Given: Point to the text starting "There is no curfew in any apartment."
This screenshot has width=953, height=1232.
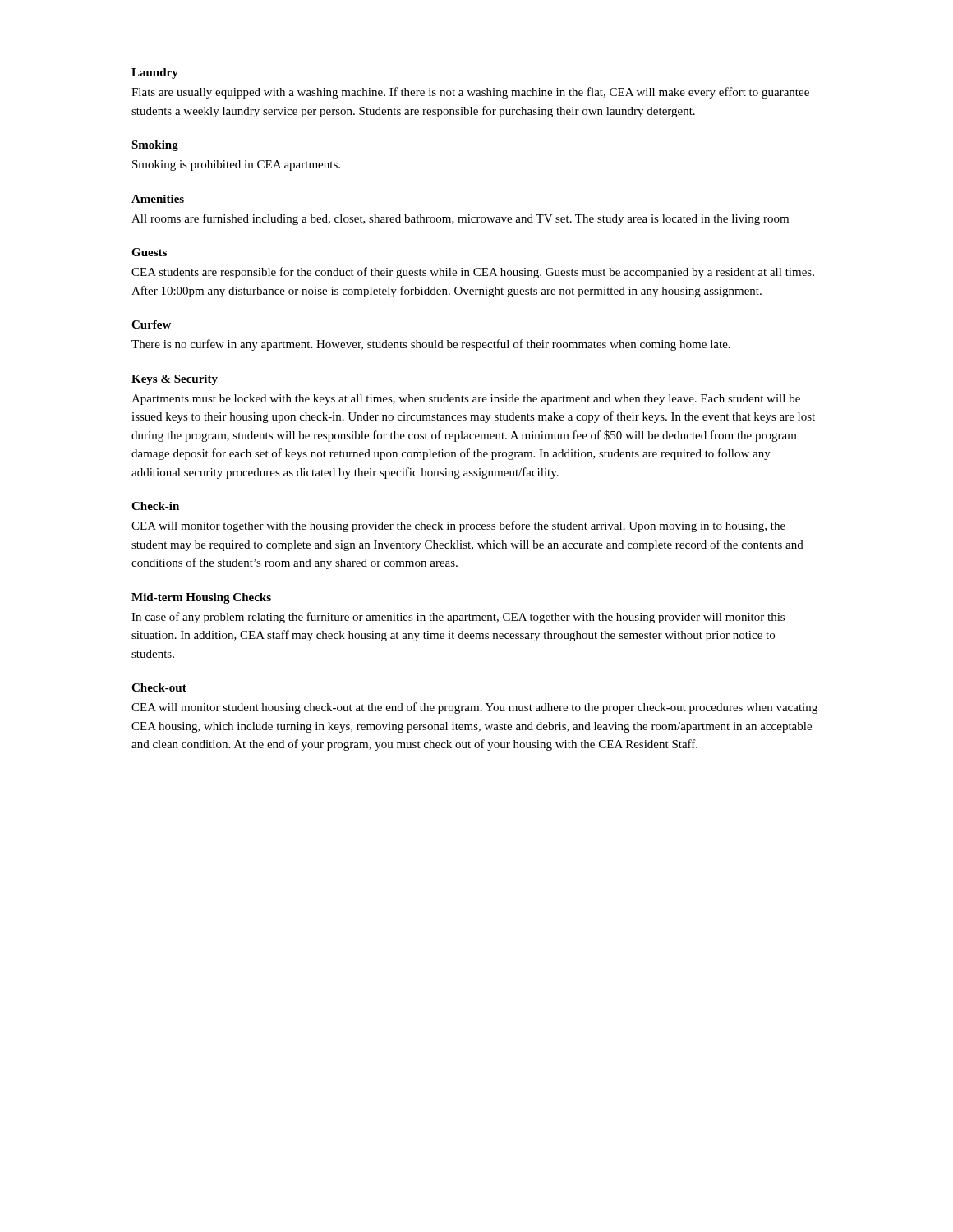Looking at the screenshot, I should pos(431,344).
